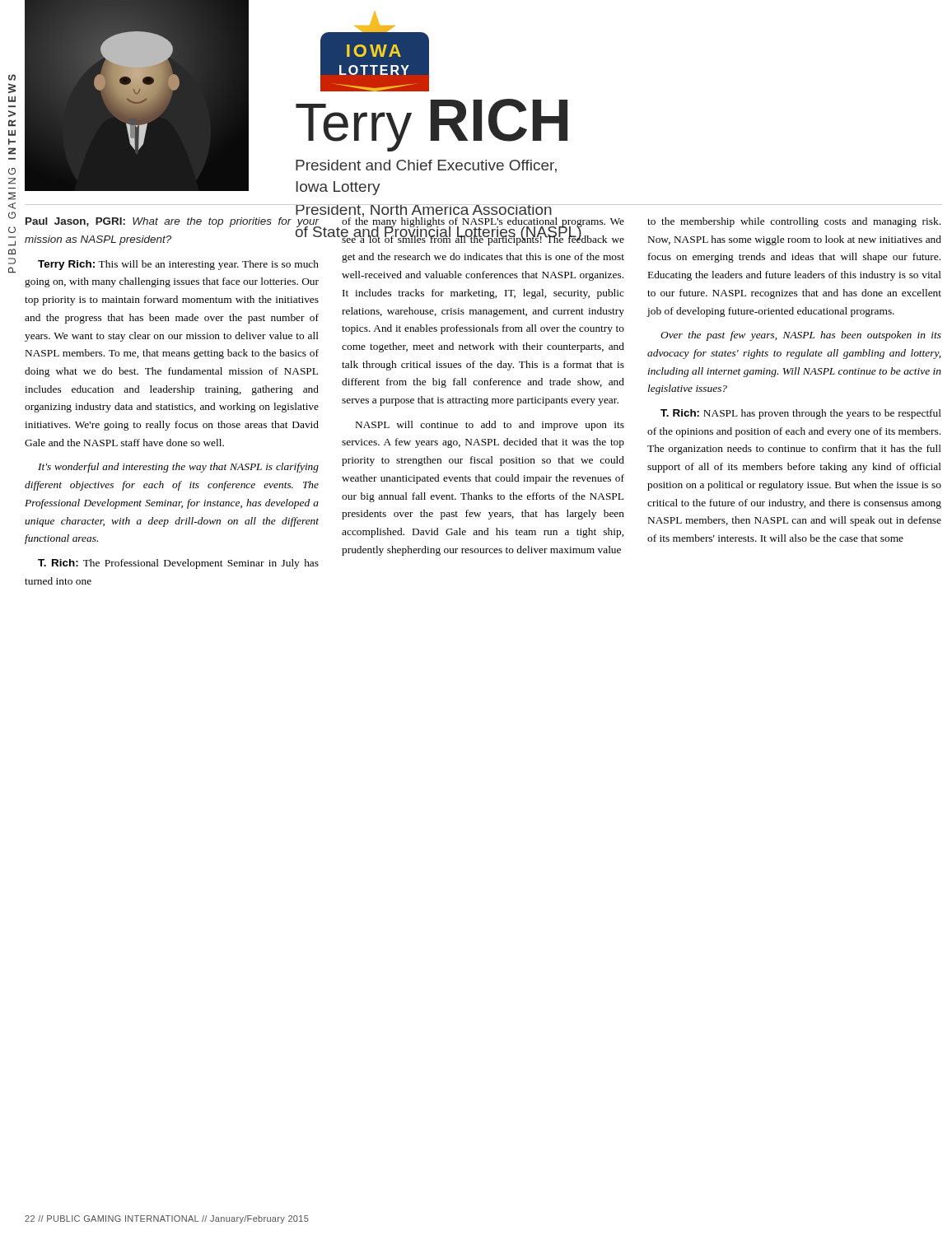The width and height of the screenshot is (952, 1235).
Task: Click the passage that begins "of the many highlights of NASPL's educational"
Action: pos(483,385)
